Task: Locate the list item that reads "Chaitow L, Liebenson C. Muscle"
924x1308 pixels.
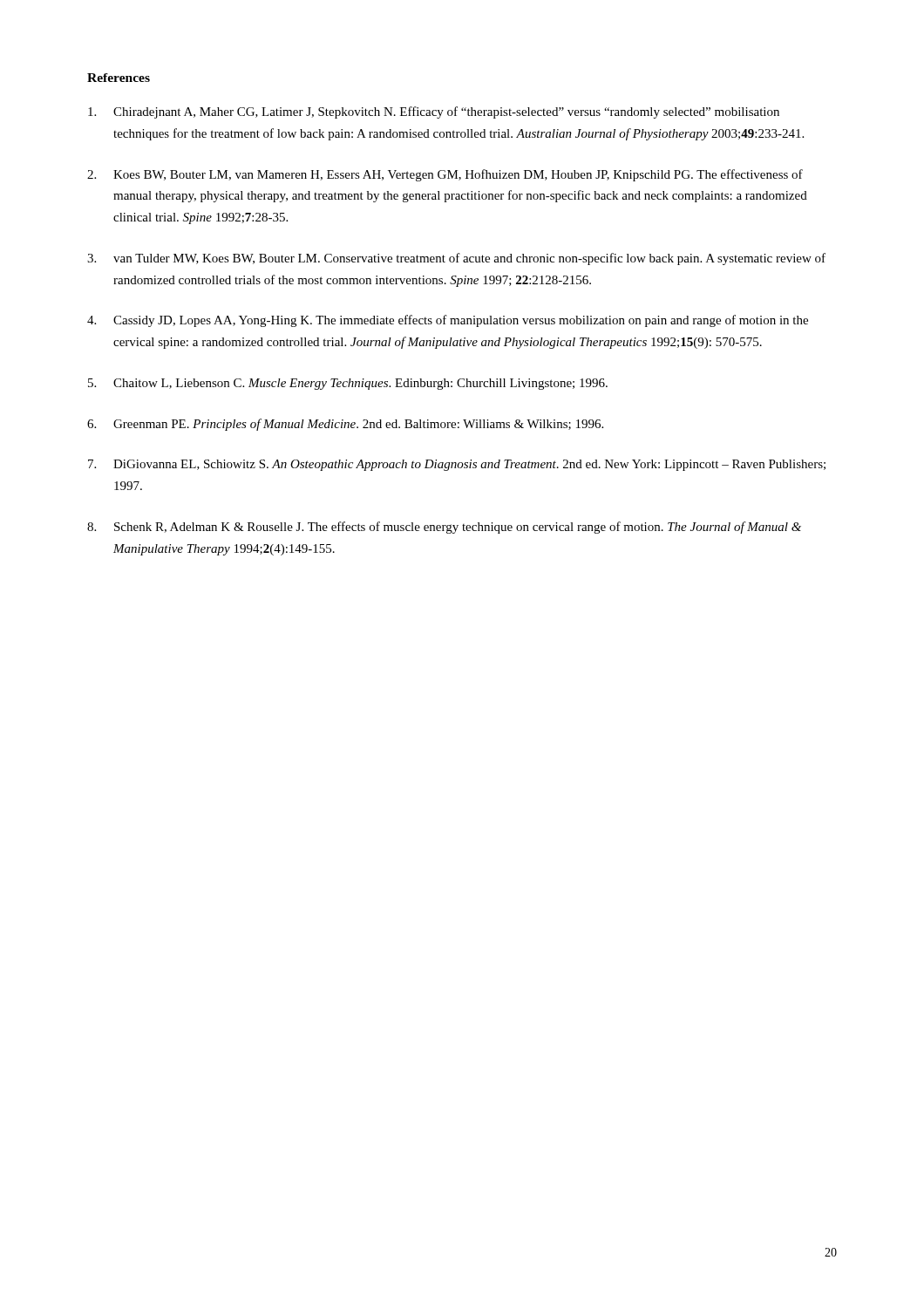Action: tap(361, 383)
